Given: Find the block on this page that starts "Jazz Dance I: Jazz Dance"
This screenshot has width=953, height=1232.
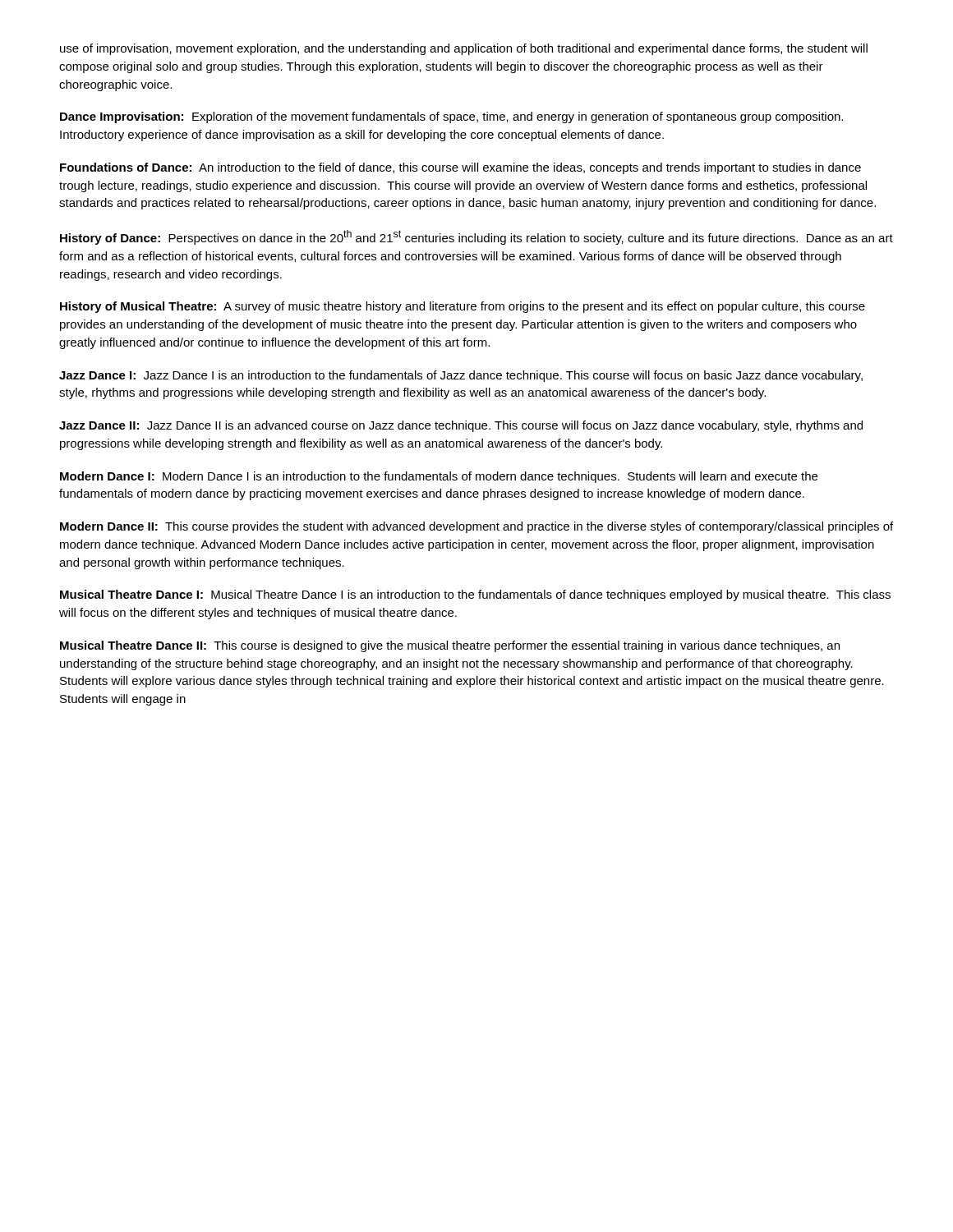Looking at the screenshot, I should pos(476,384).
